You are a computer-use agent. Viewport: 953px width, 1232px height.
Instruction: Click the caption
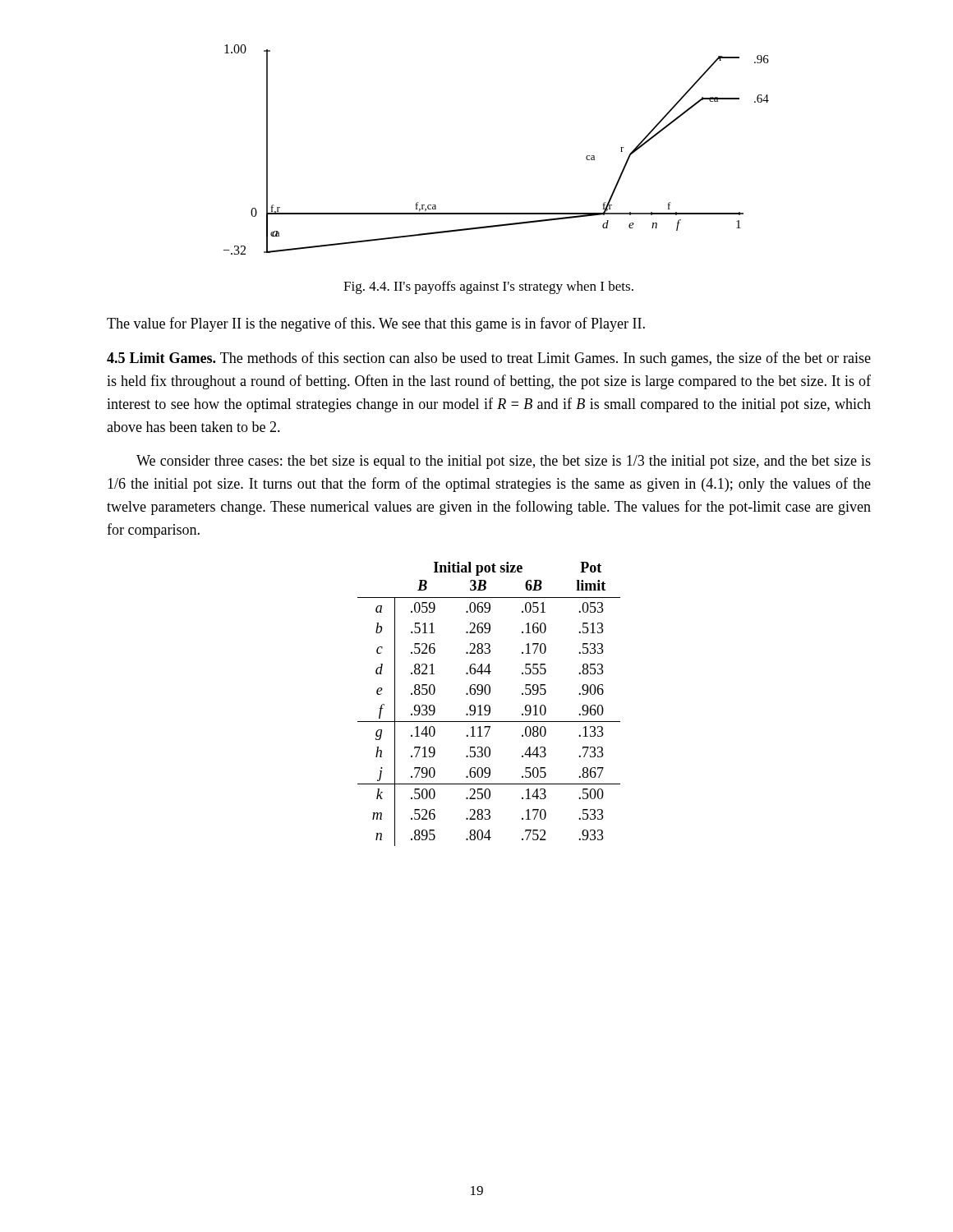pos(489,286)
